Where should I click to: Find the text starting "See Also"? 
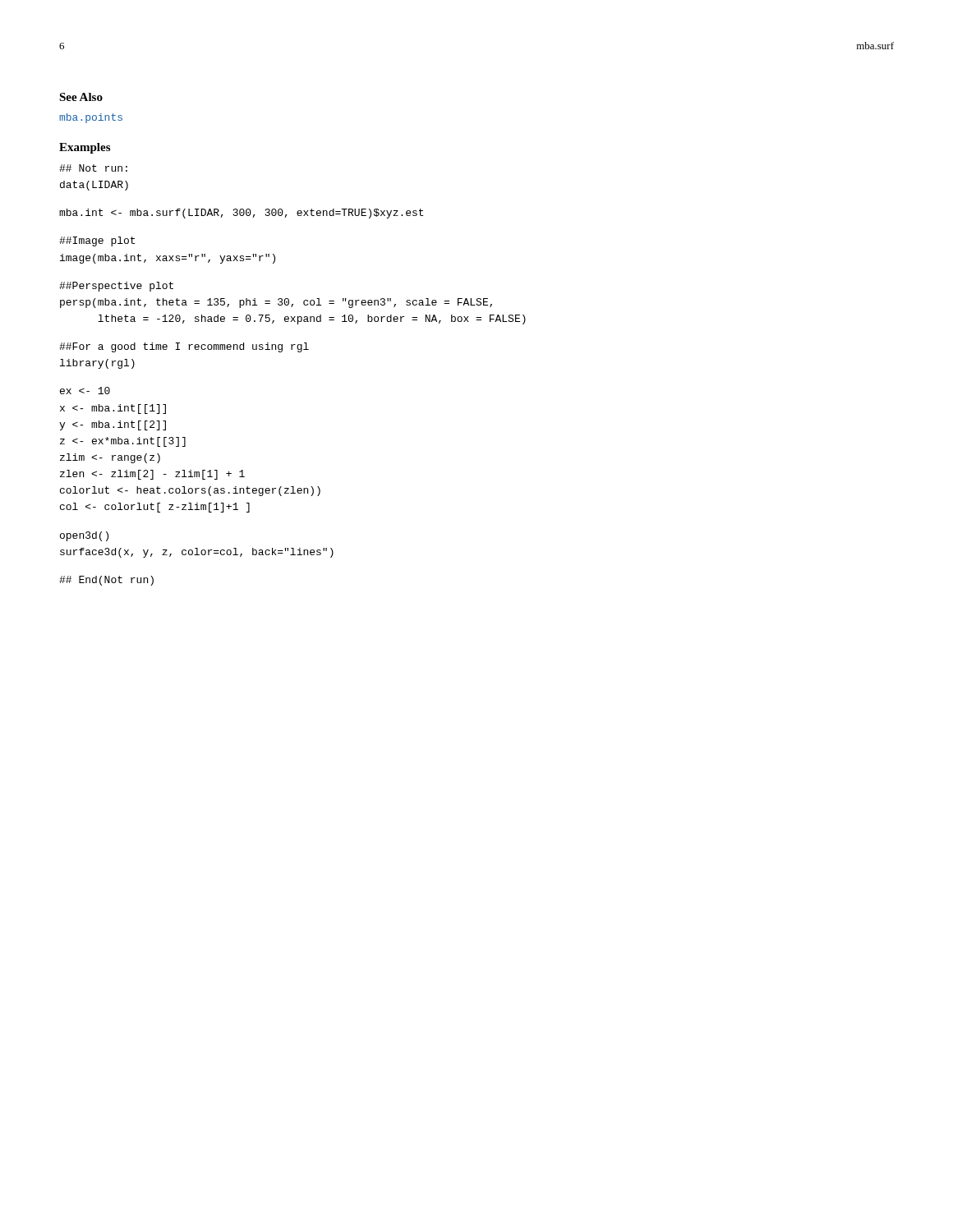81,97
